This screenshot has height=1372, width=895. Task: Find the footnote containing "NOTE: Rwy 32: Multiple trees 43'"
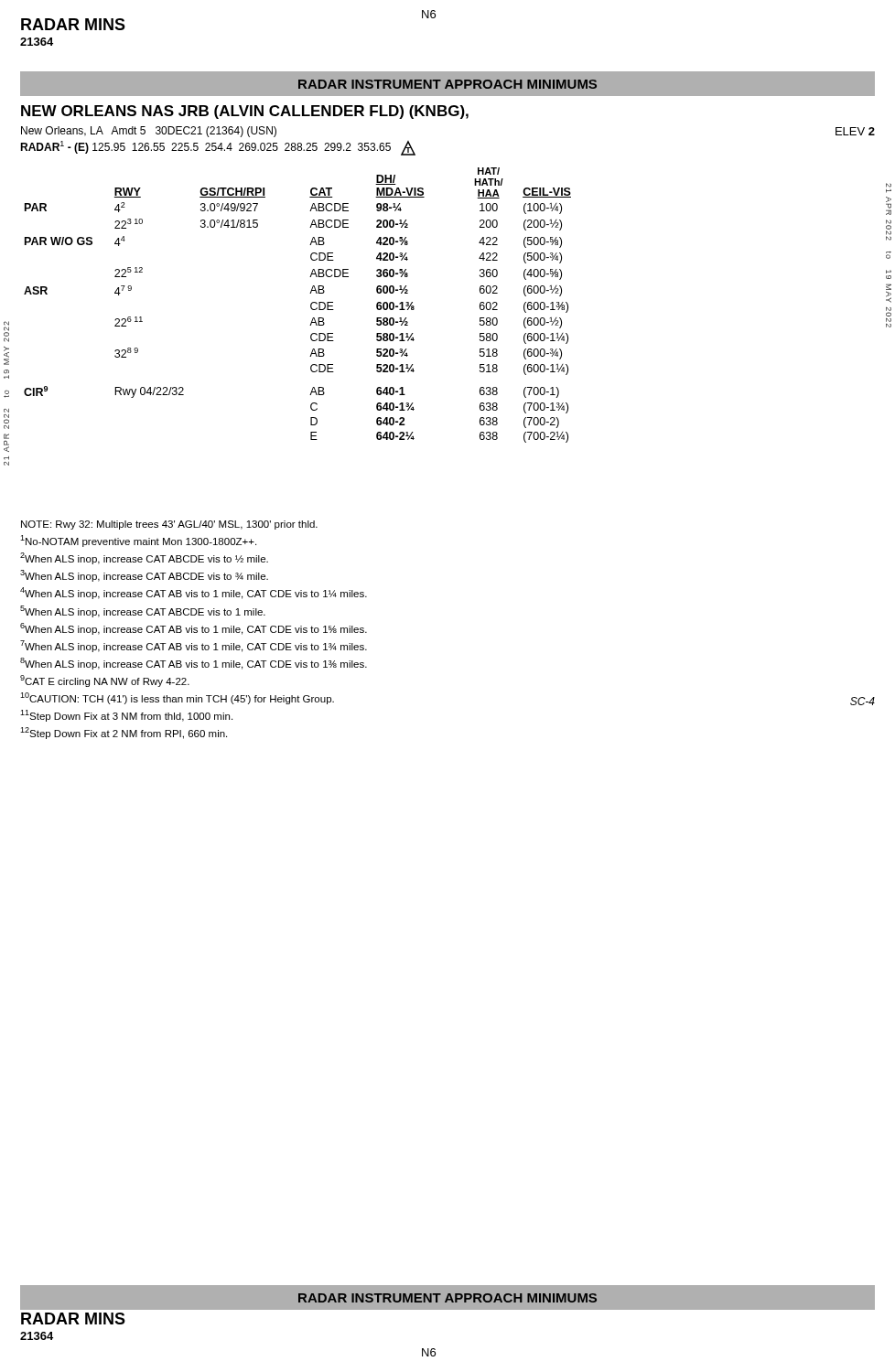(x=194, y=629)
